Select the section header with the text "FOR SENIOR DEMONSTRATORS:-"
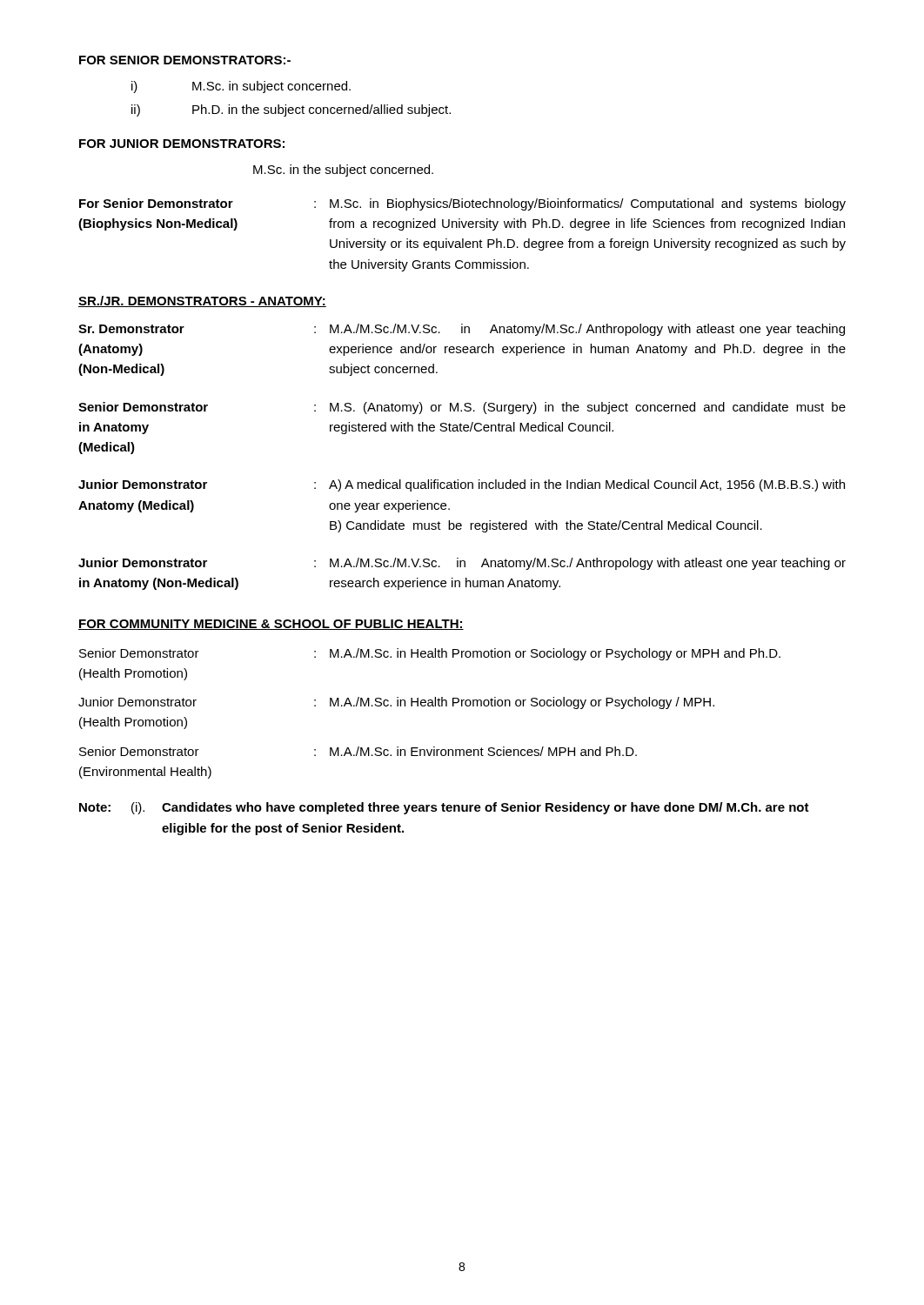This screenshot has height=1305, width=924. pos(185,60)
